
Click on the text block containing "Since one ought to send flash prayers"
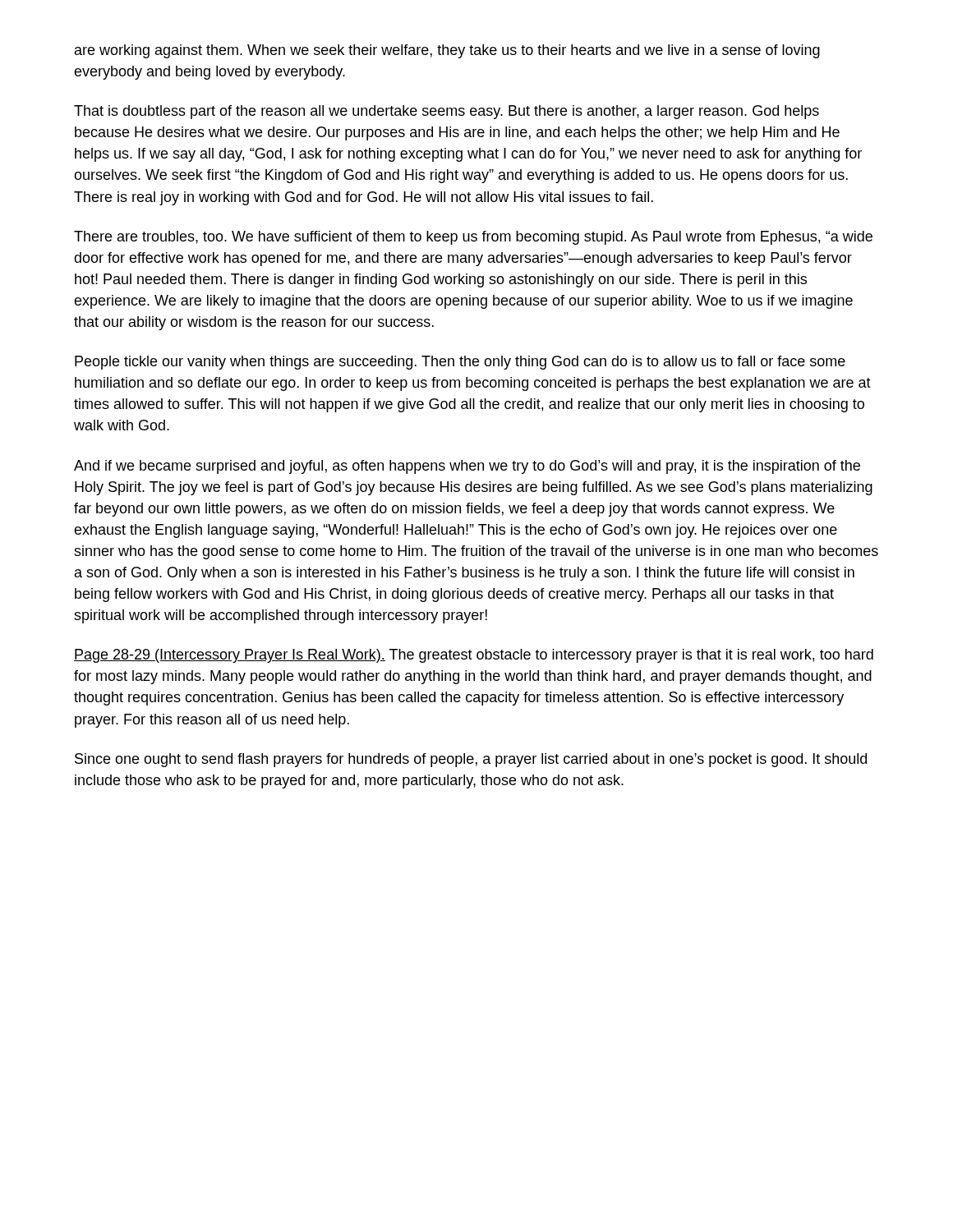pos(471,769)
